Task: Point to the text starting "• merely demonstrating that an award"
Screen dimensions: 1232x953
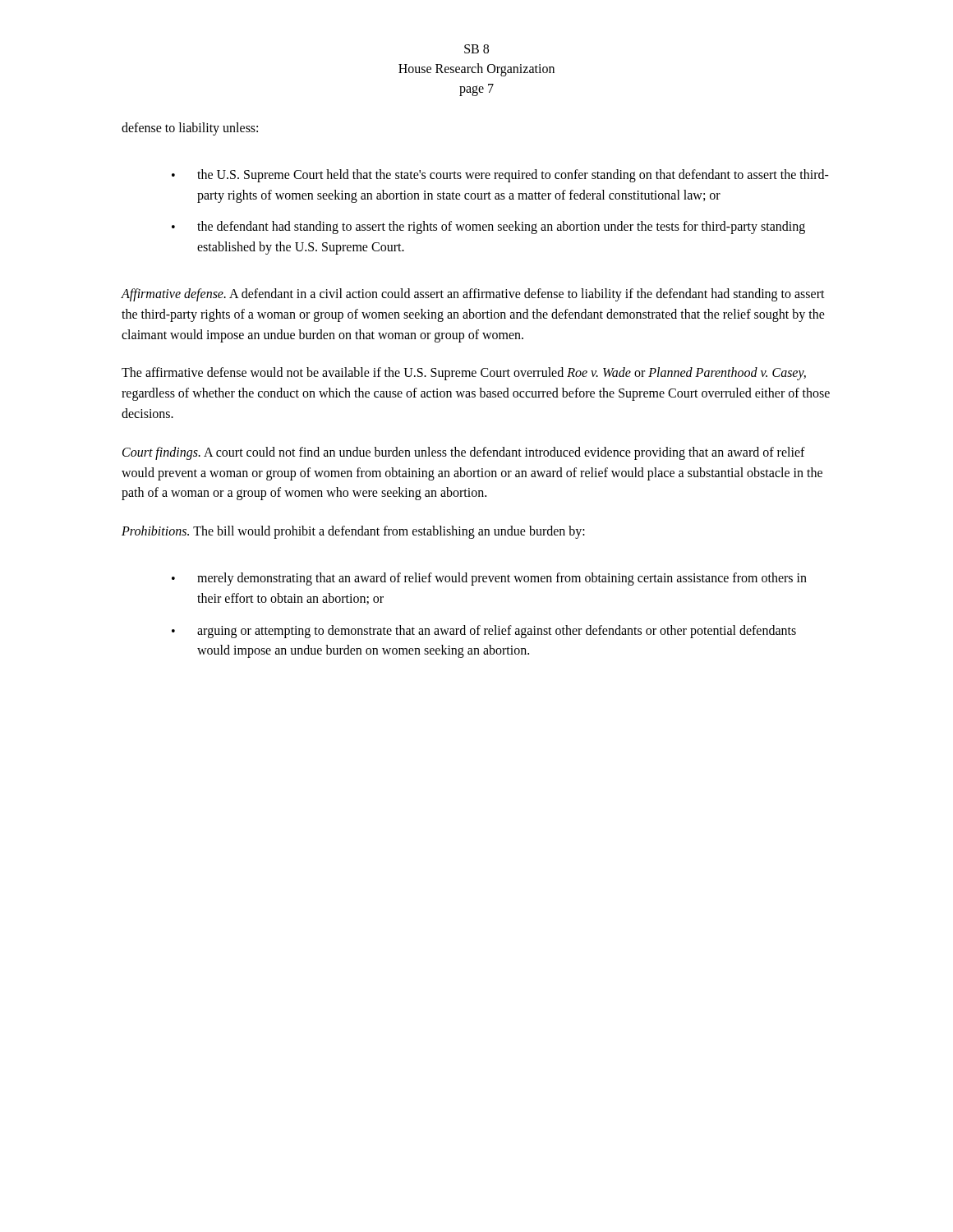Action: [x=501, y=589]
